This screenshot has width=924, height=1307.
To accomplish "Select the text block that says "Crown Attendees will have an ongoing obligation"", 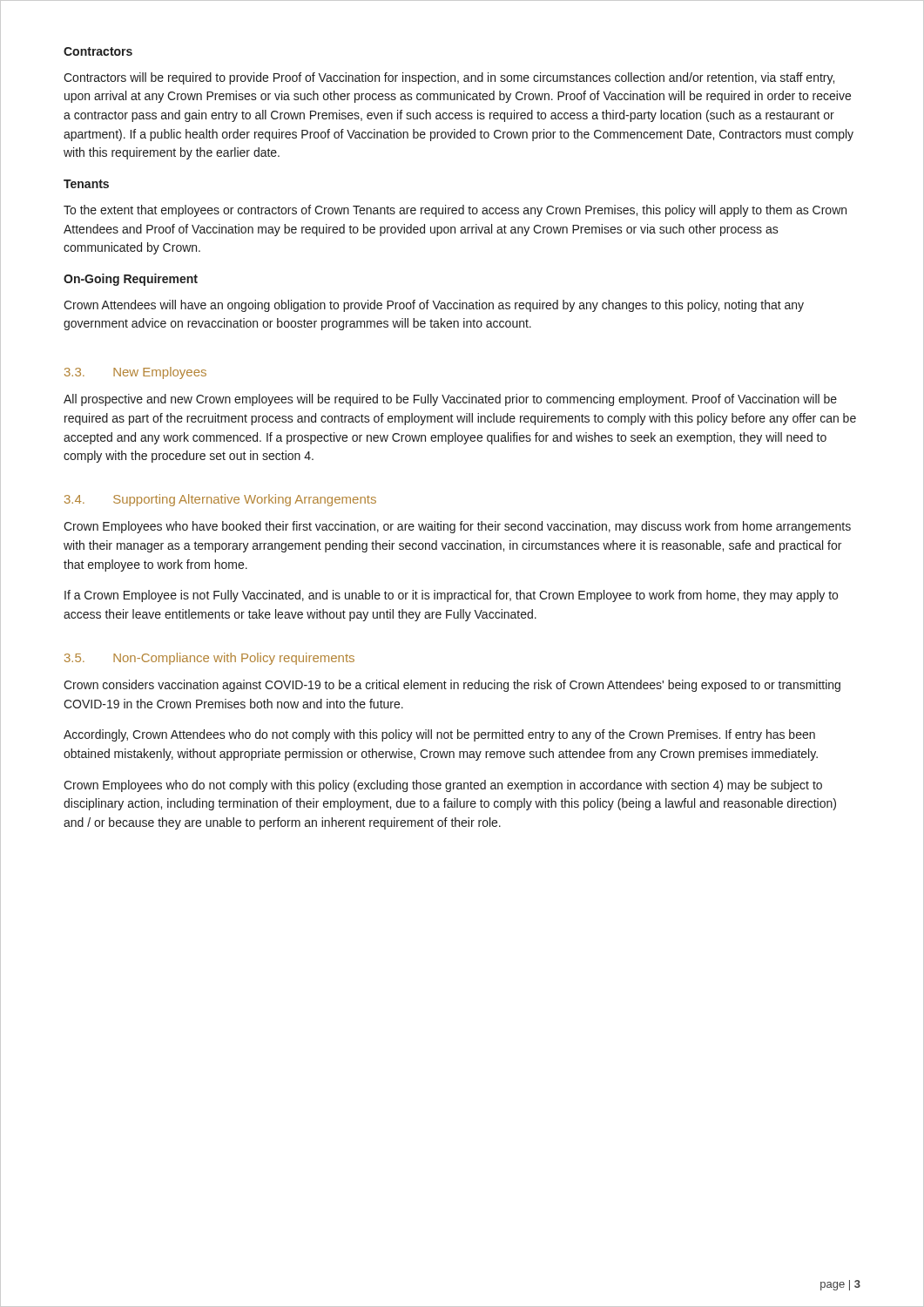I will coord(462,315).
